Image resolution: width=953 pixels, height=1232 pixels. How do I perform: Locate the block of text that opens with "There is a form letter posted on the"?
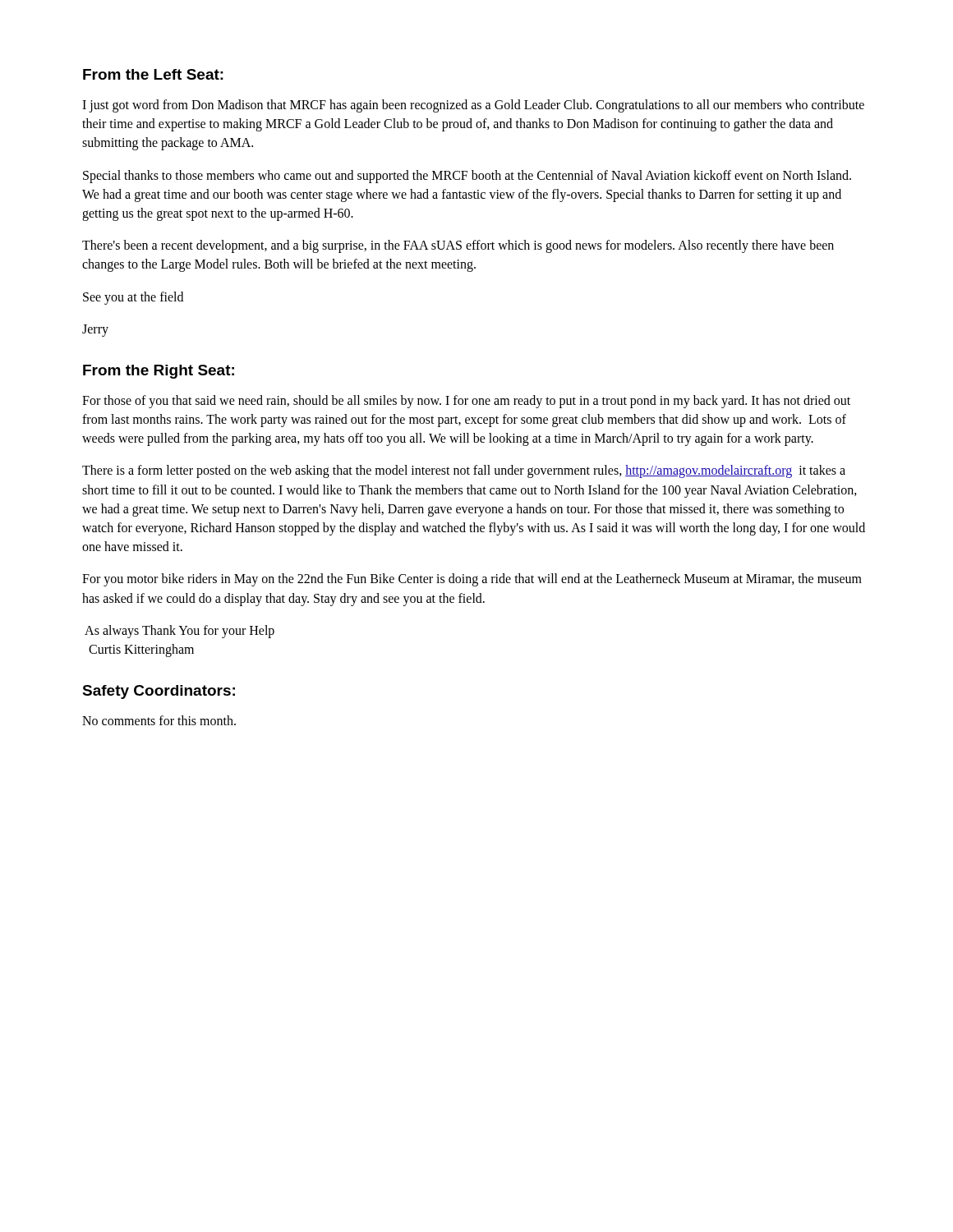[x=474, y=509]
